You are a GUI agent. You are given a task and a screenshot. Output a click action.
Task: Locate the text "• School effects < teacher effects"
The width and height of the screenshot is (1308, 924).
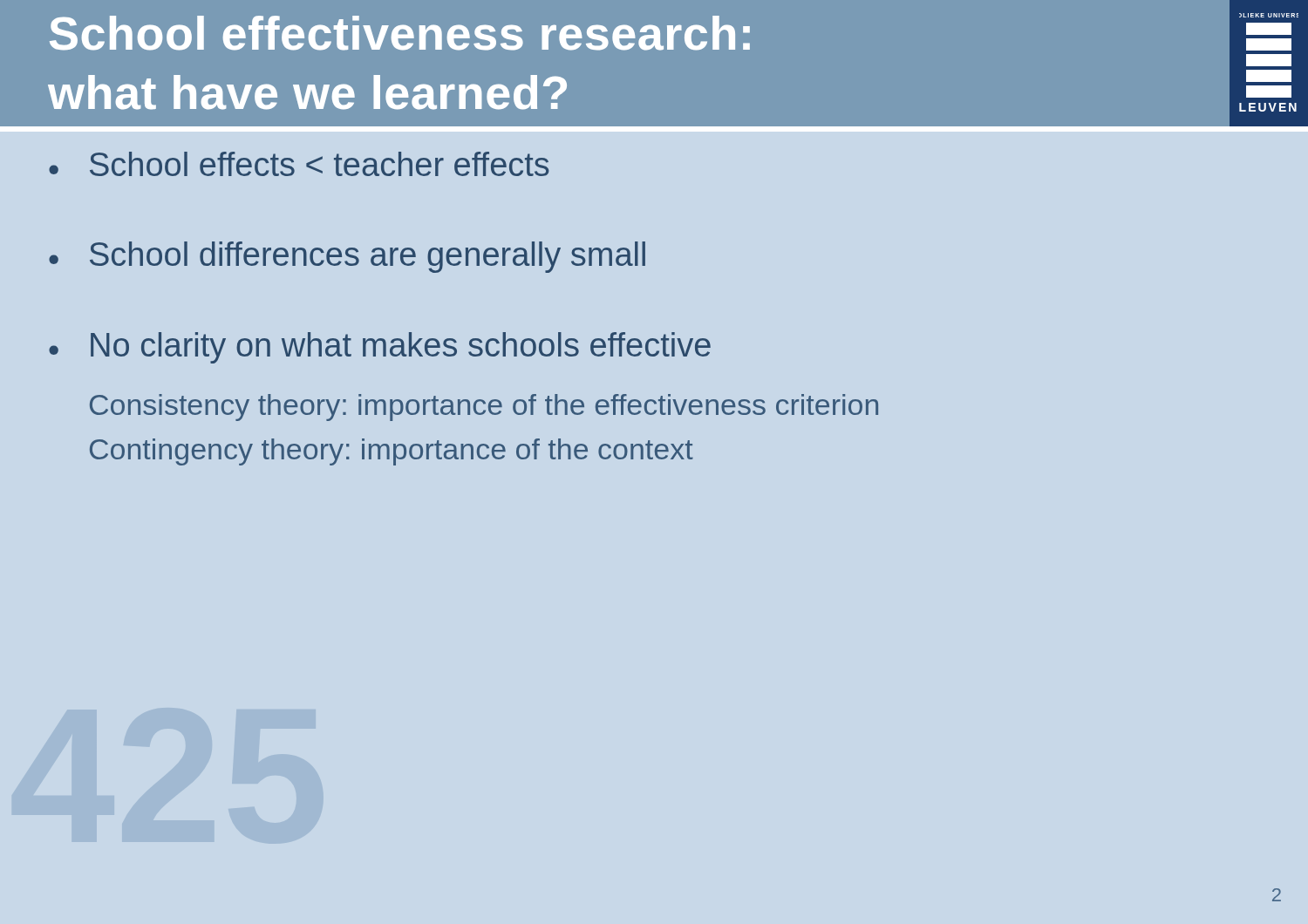299,168
